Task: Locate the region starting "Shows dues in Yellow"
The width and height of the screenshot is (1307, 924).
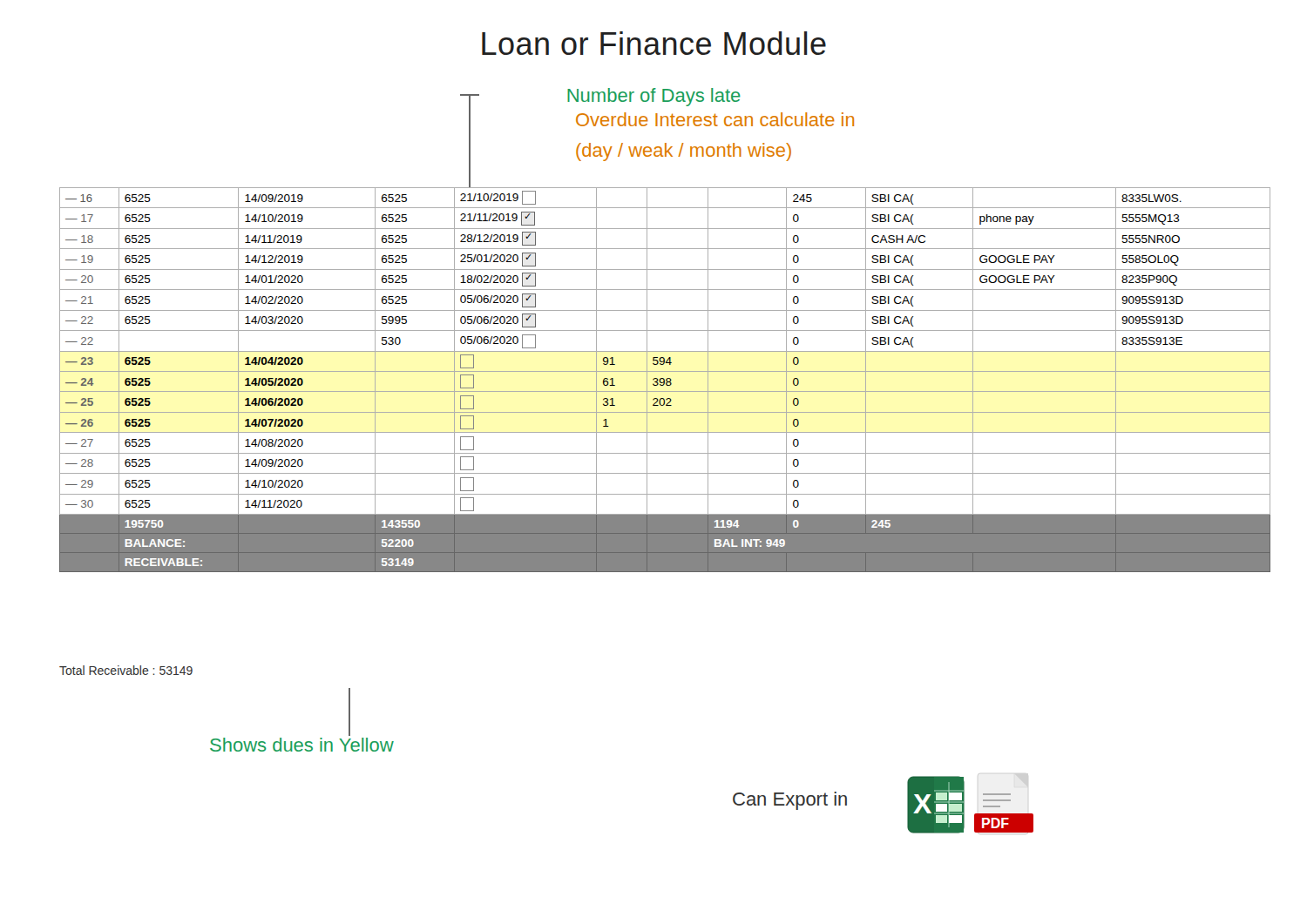Action: point(301,745)
